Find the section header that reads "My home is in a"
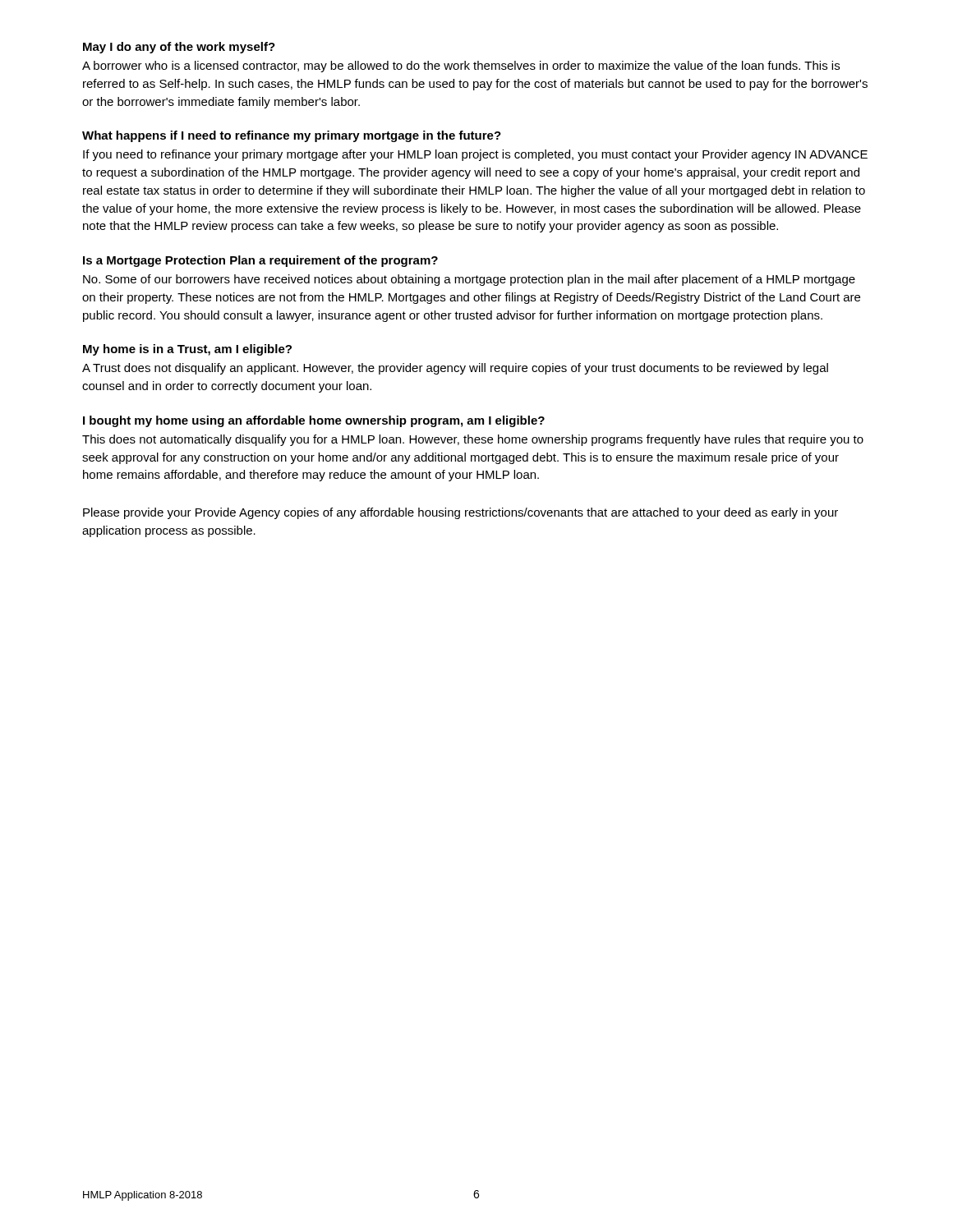 pos(187,349)
